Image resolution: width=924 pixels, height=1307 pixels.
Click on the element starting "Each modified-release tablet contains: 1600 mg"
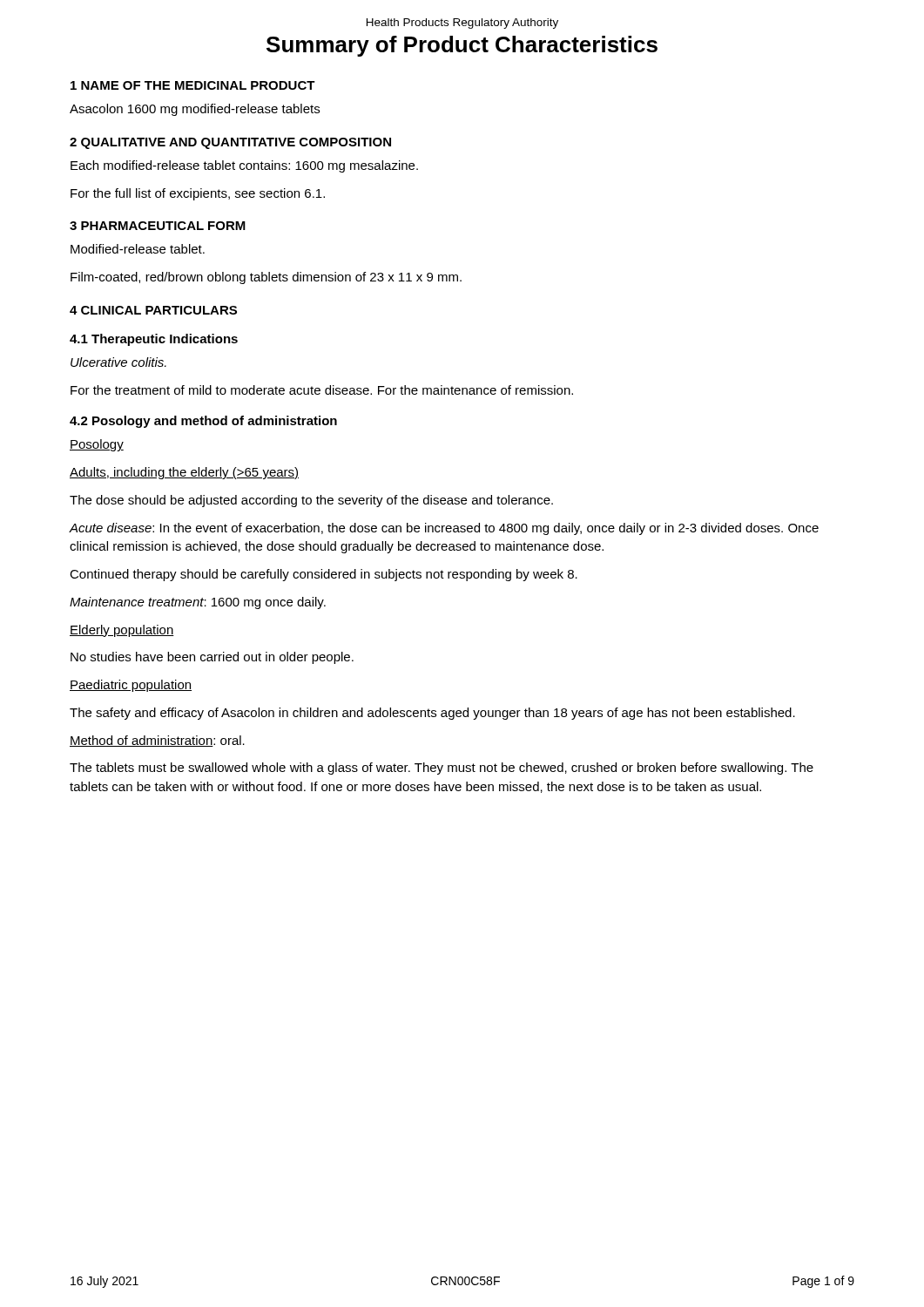[244, 165]
